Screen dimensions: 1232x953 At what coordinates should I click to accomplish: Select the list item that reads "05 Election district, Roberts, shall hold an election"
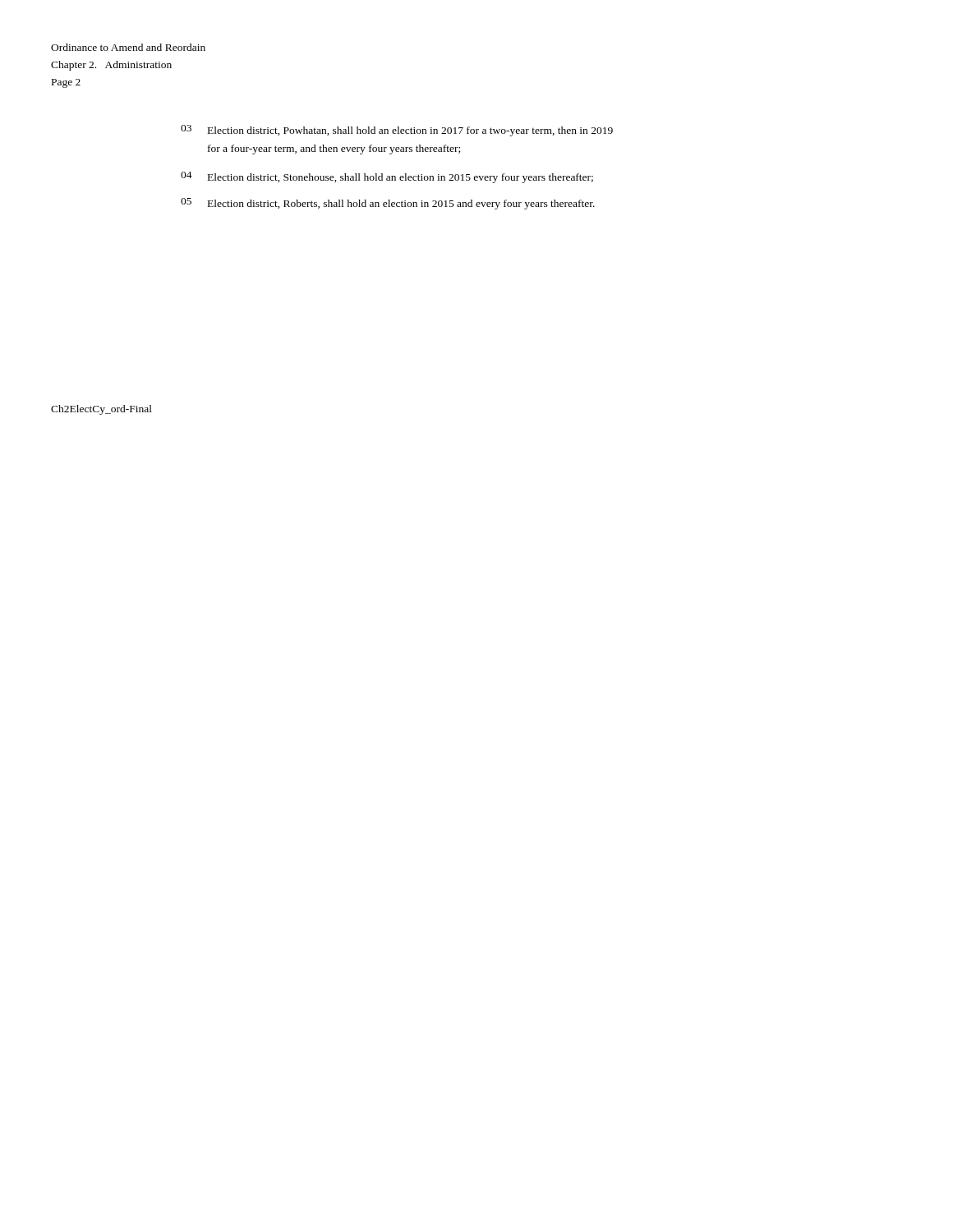coord(388,203)
